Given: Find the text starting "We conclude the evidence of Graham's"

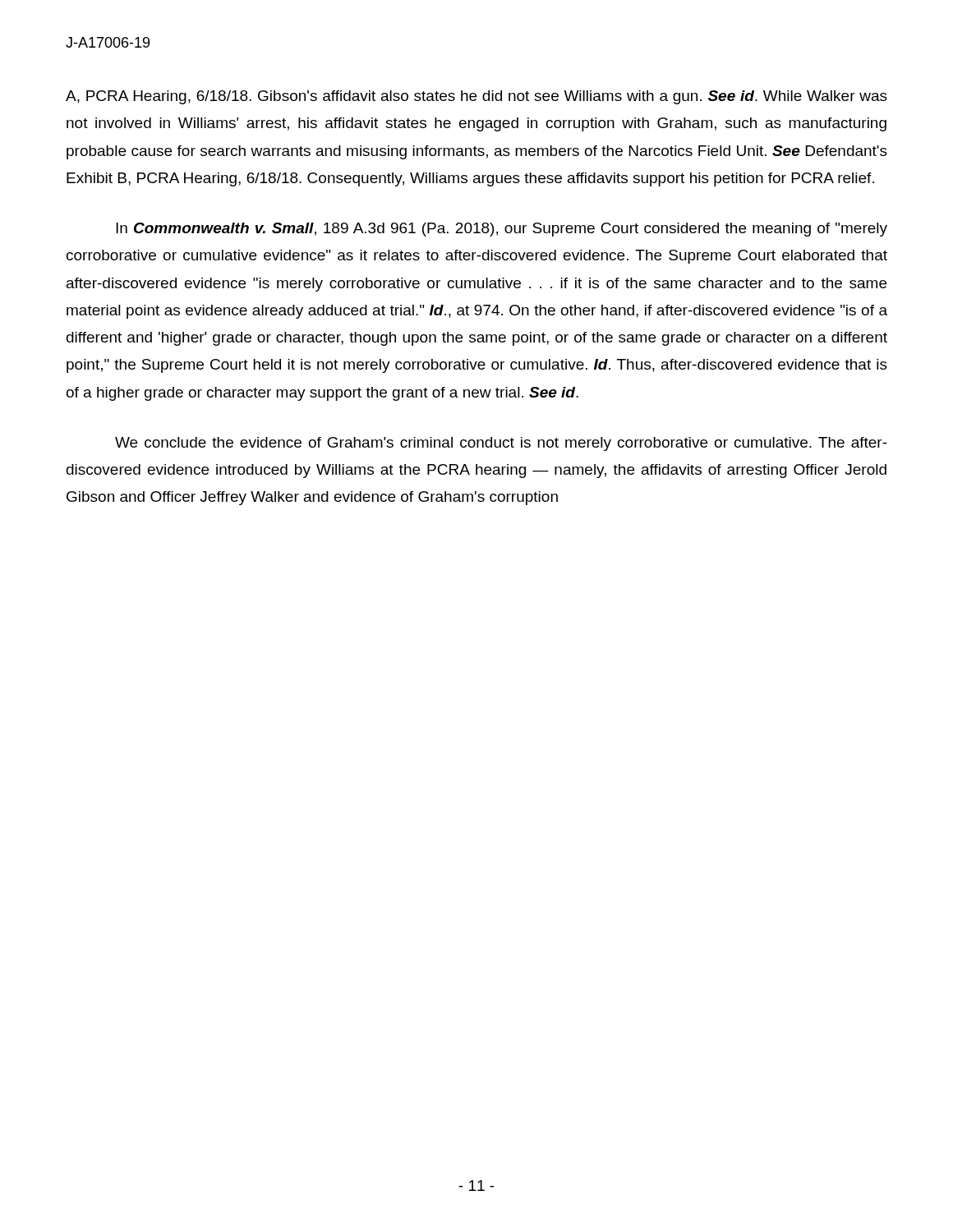Looking at the screenshot, I should point(476,469).
